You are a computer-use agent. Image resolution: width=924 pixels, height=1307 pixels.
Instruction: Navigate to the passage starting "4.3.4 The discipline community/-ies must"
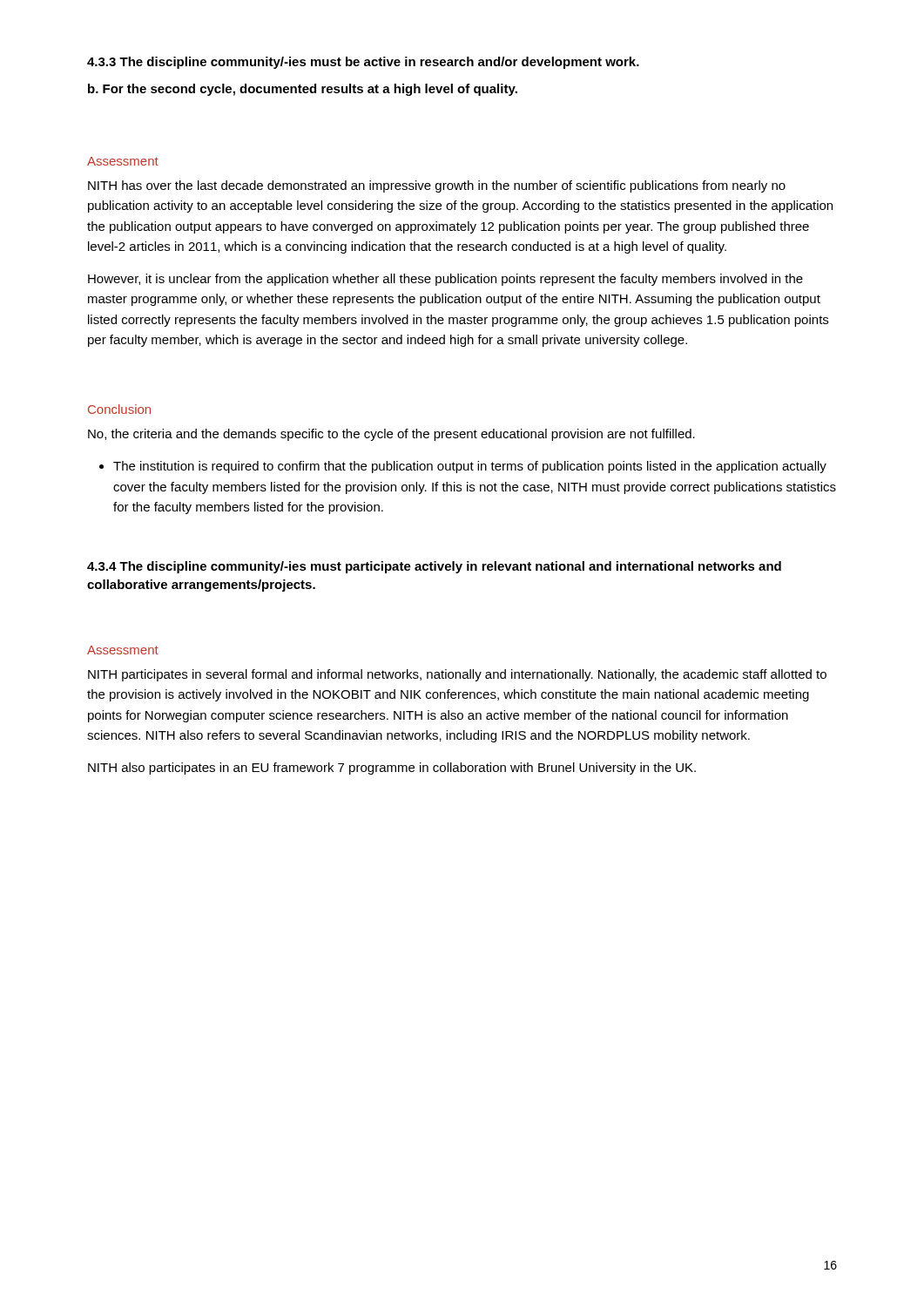tap(434, 575)
